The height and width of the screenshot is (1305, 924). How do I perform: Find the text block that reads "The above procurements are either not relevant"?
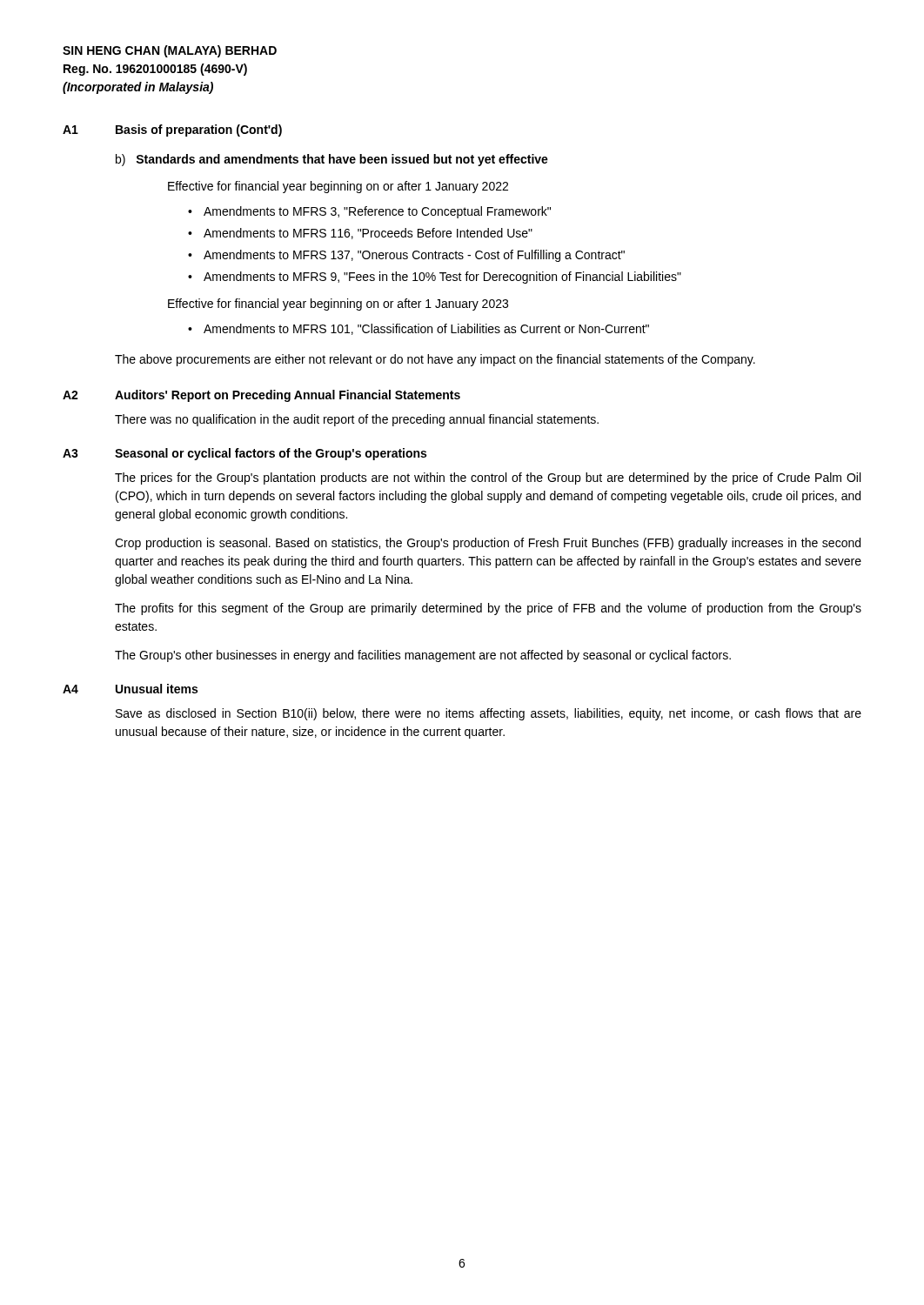tap(435, 359)
